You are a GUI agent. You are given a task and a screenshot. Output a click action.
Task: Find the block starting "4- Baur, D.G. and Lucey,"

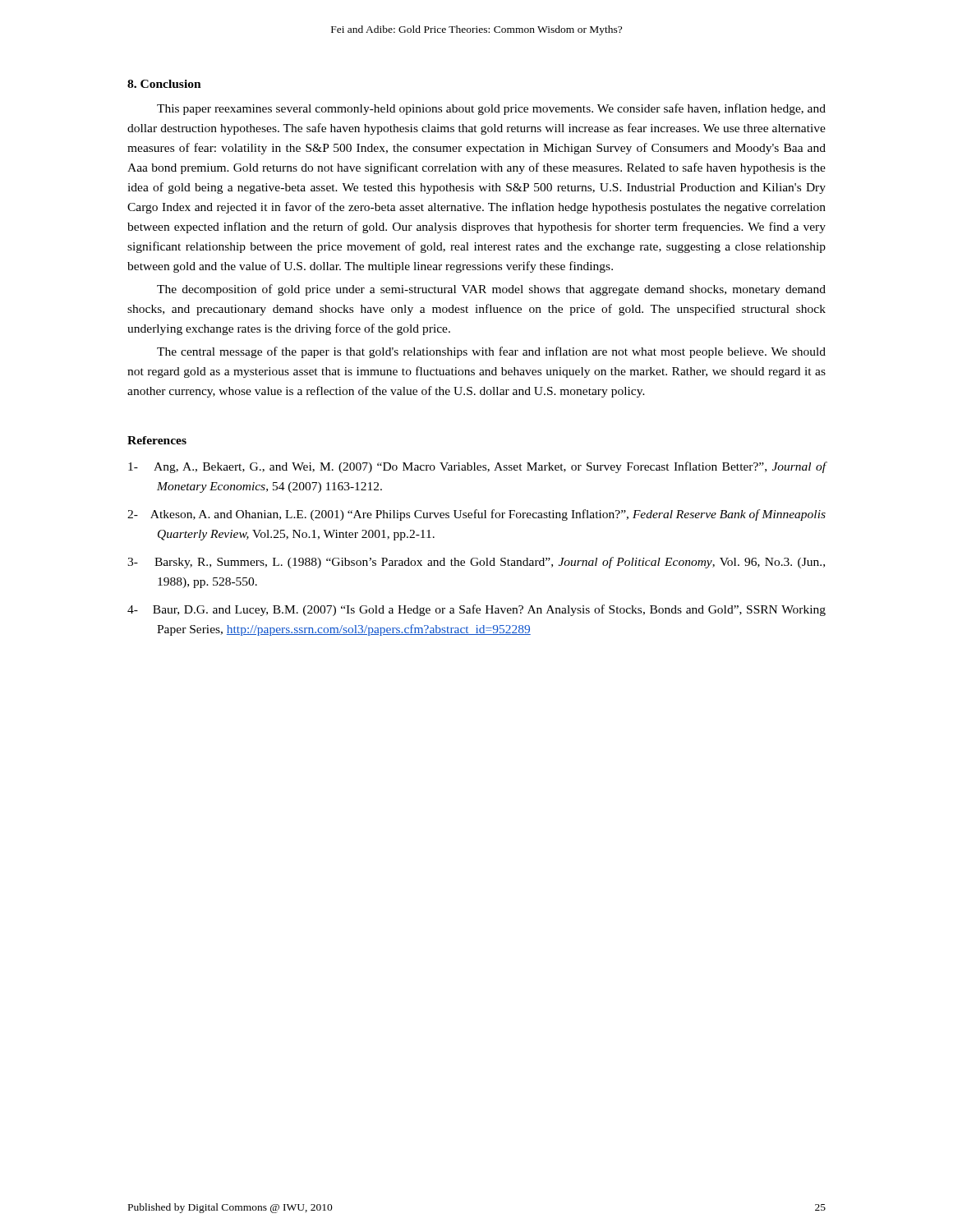(x=476, y=619)
